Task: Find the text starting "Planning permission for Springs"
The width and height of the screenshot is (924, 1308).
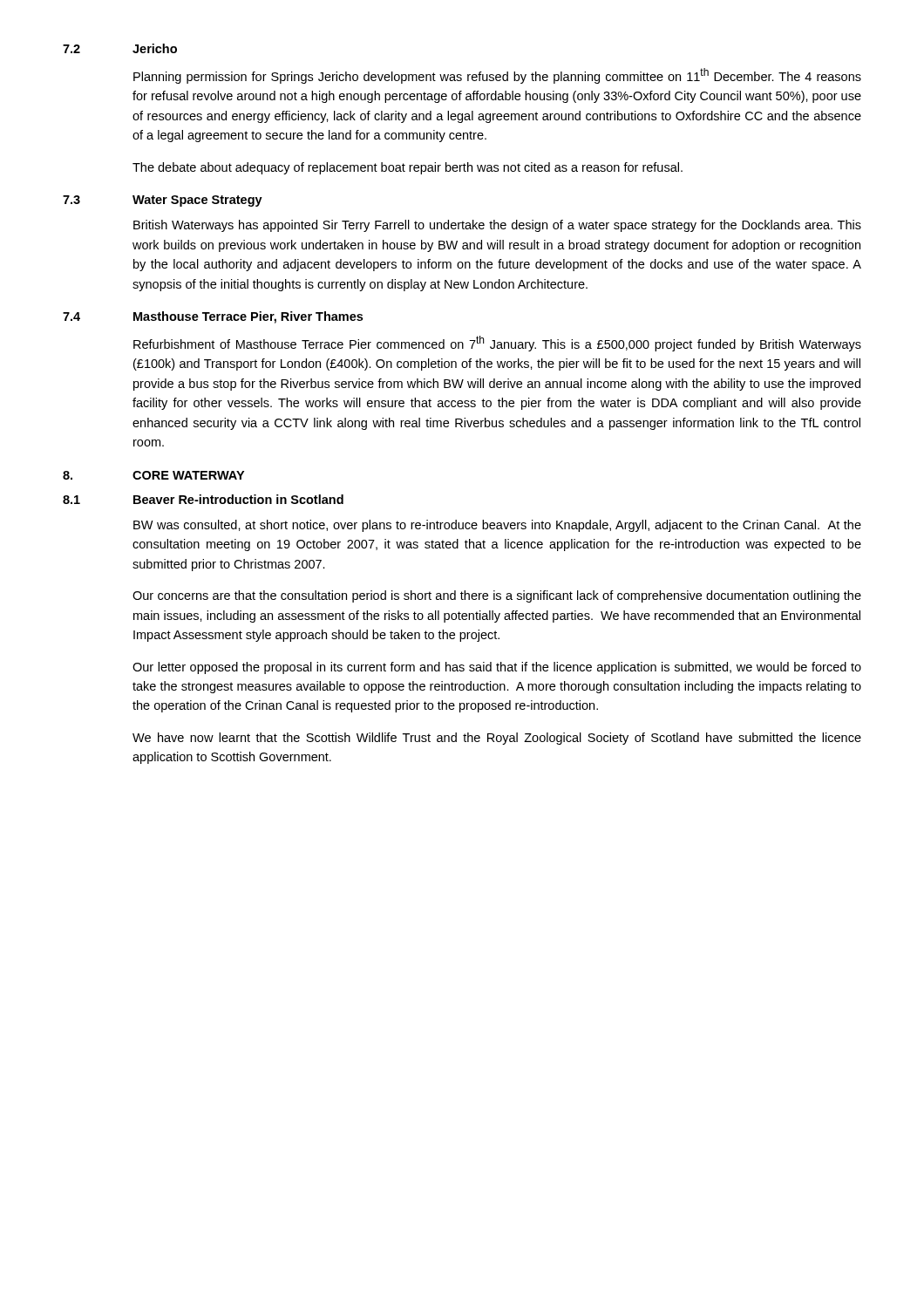Action: coord(497,104)
